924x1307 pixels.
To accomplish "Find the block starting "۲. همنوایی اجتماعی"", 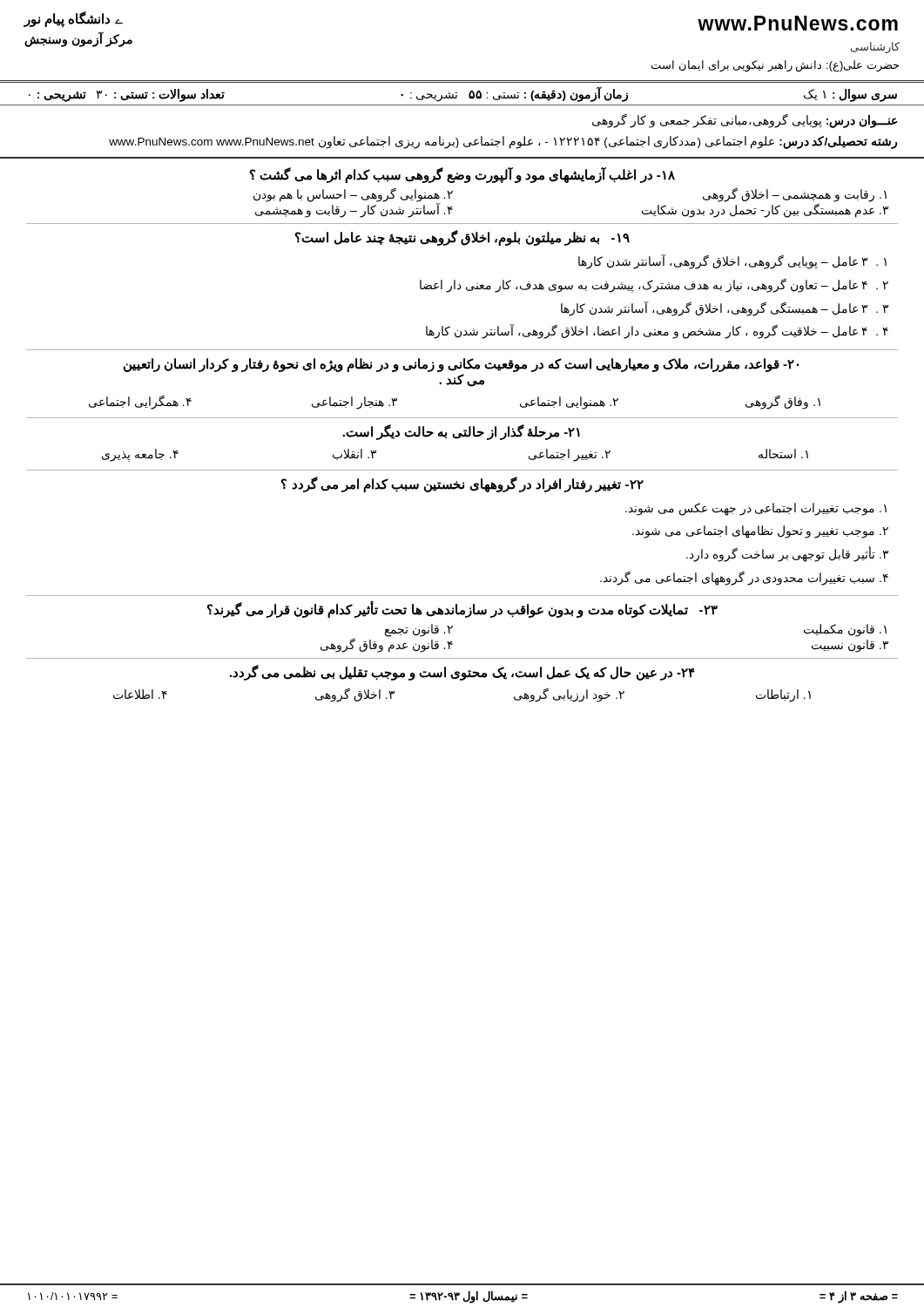I will (x=569, y=401).
